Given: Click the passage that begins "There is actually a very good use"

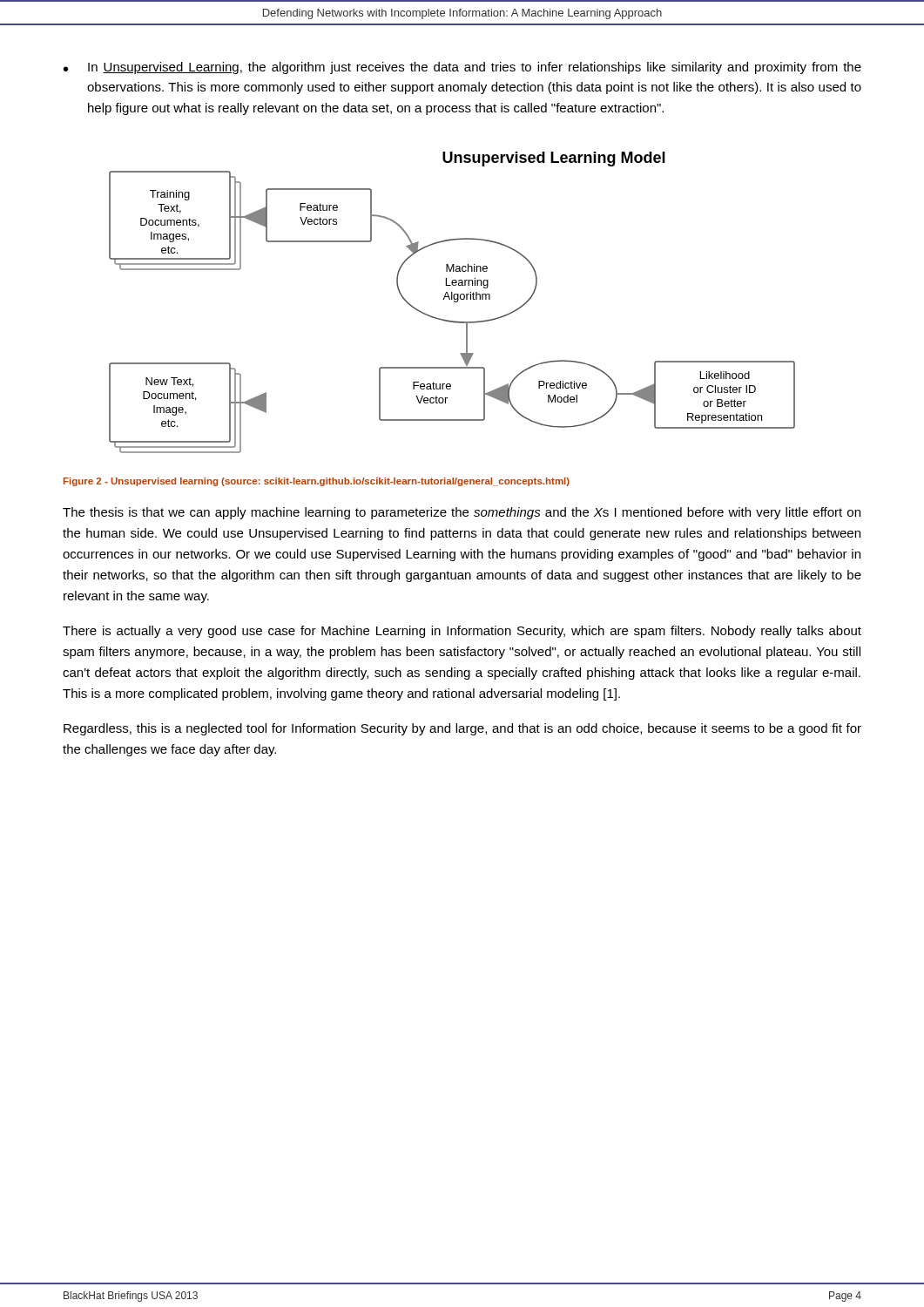Looking at the screenshot, I should (462, 662).
